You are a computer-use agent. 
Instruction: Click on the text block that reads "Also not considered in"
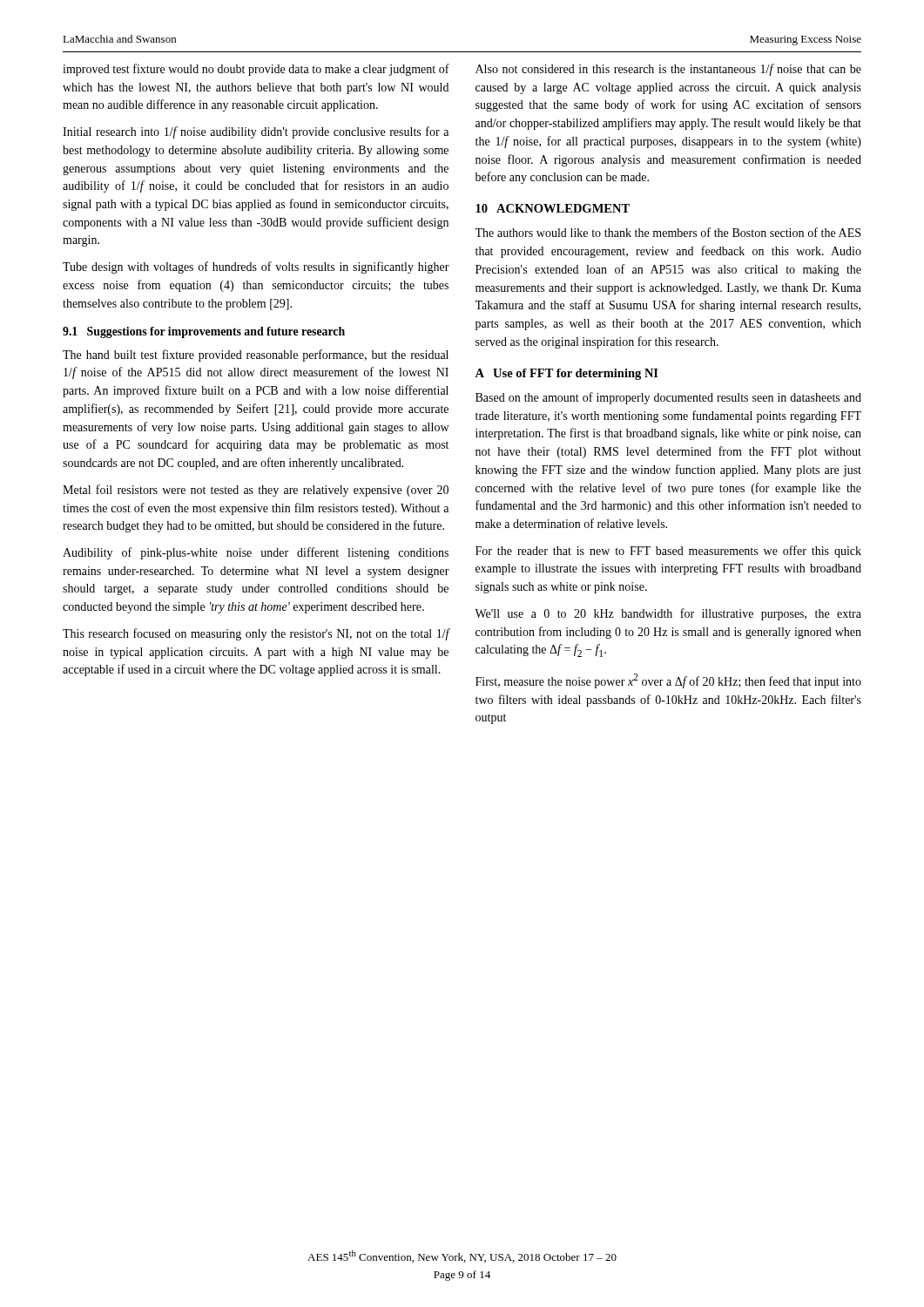(x=668, y=124)
